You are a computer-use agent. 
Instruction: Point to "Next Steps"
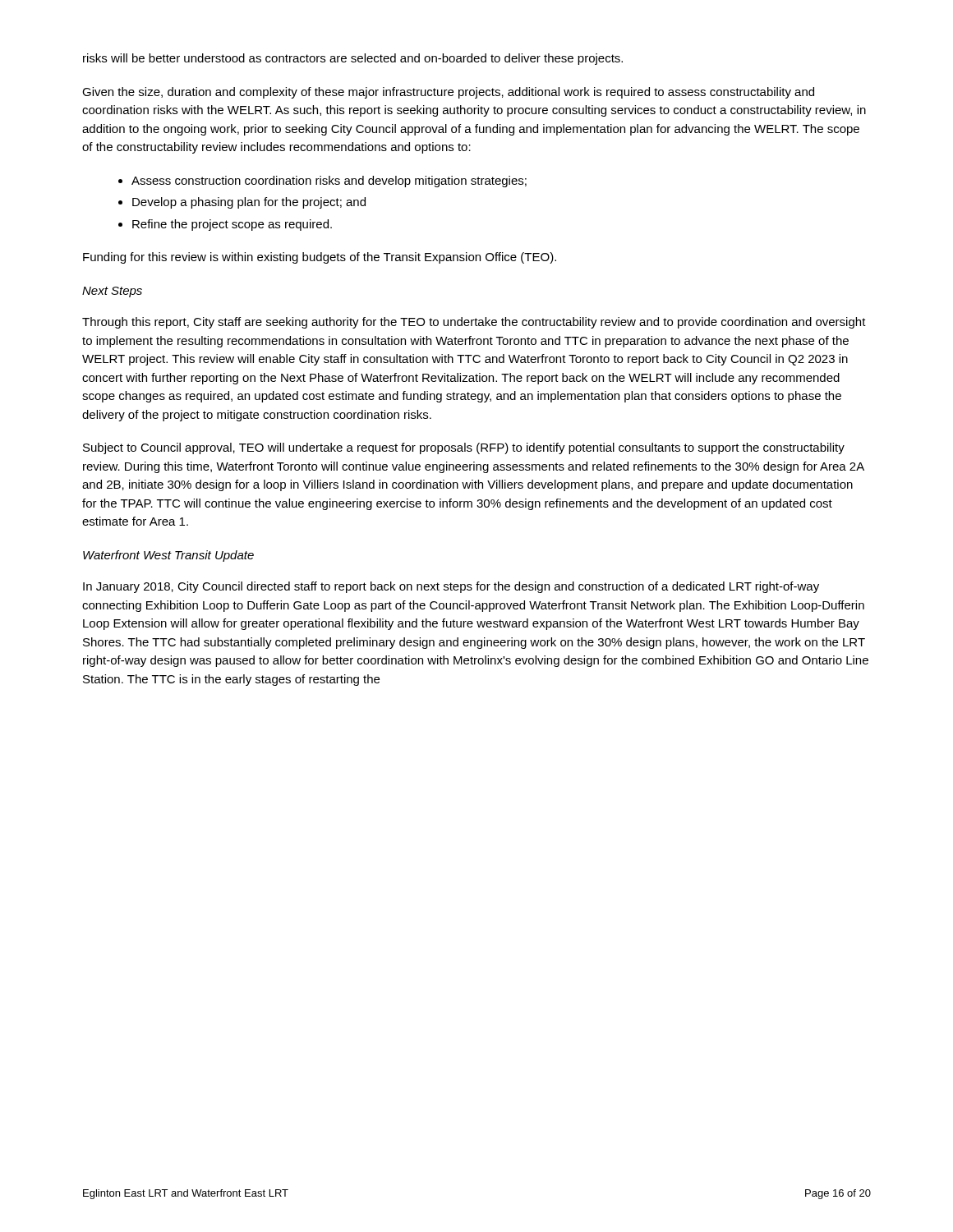click(112, 290)
